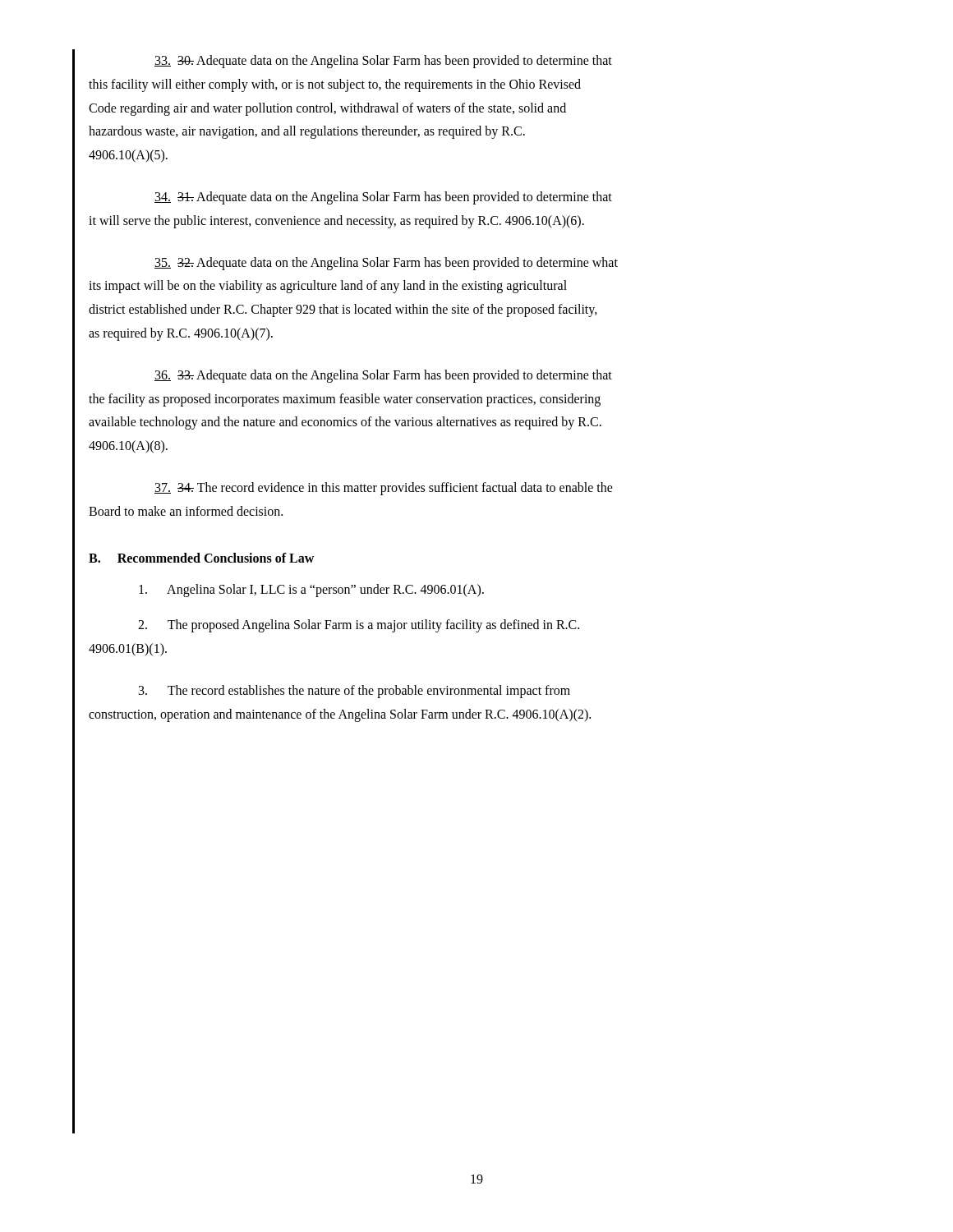This screenshot has width=953, height=1232.
Task: Where is the passage that starts "Angelina Solar I, LLC is"?
Action: tap(311, 590)
